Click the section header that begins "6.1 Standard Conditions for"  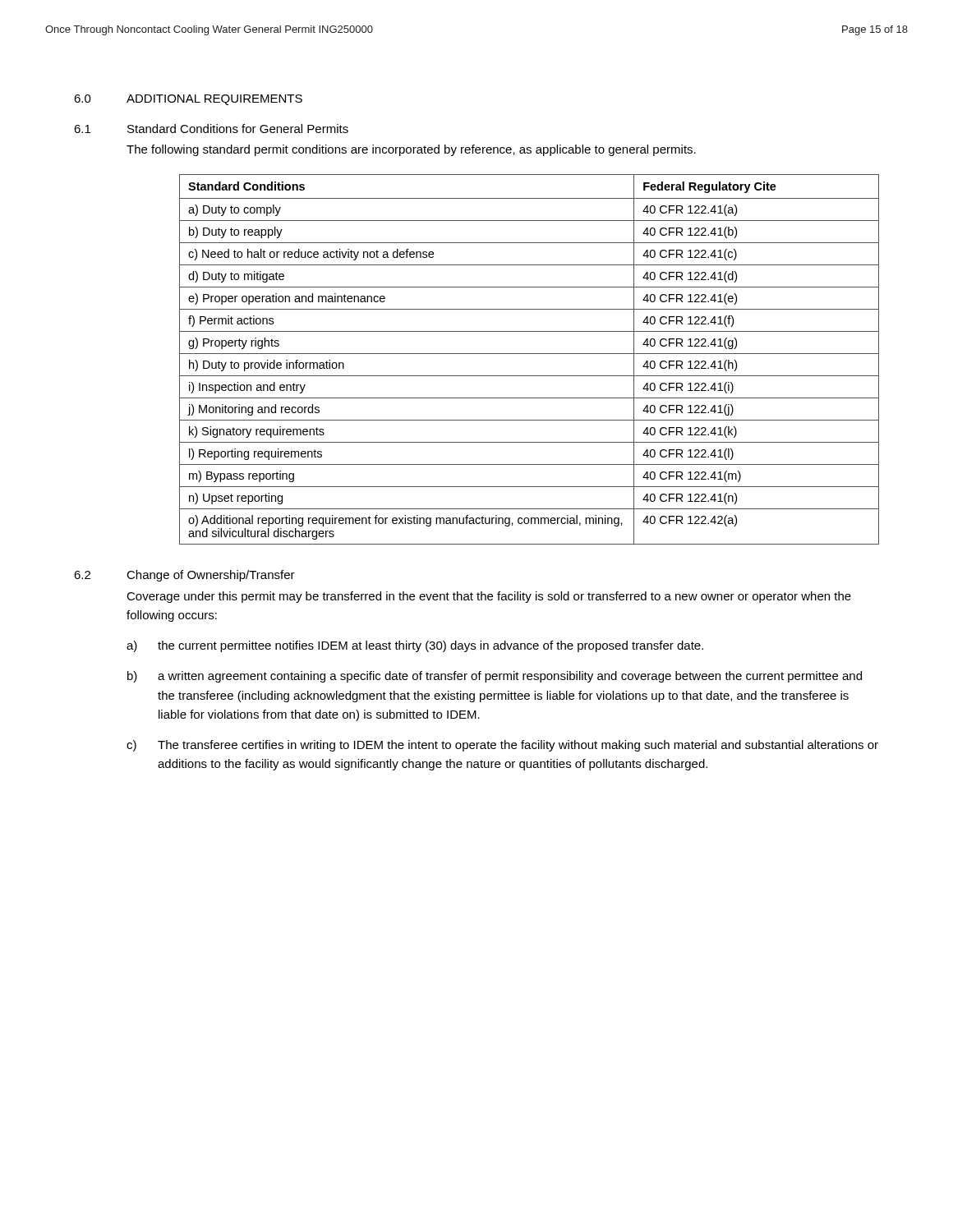tap(211, 129)
